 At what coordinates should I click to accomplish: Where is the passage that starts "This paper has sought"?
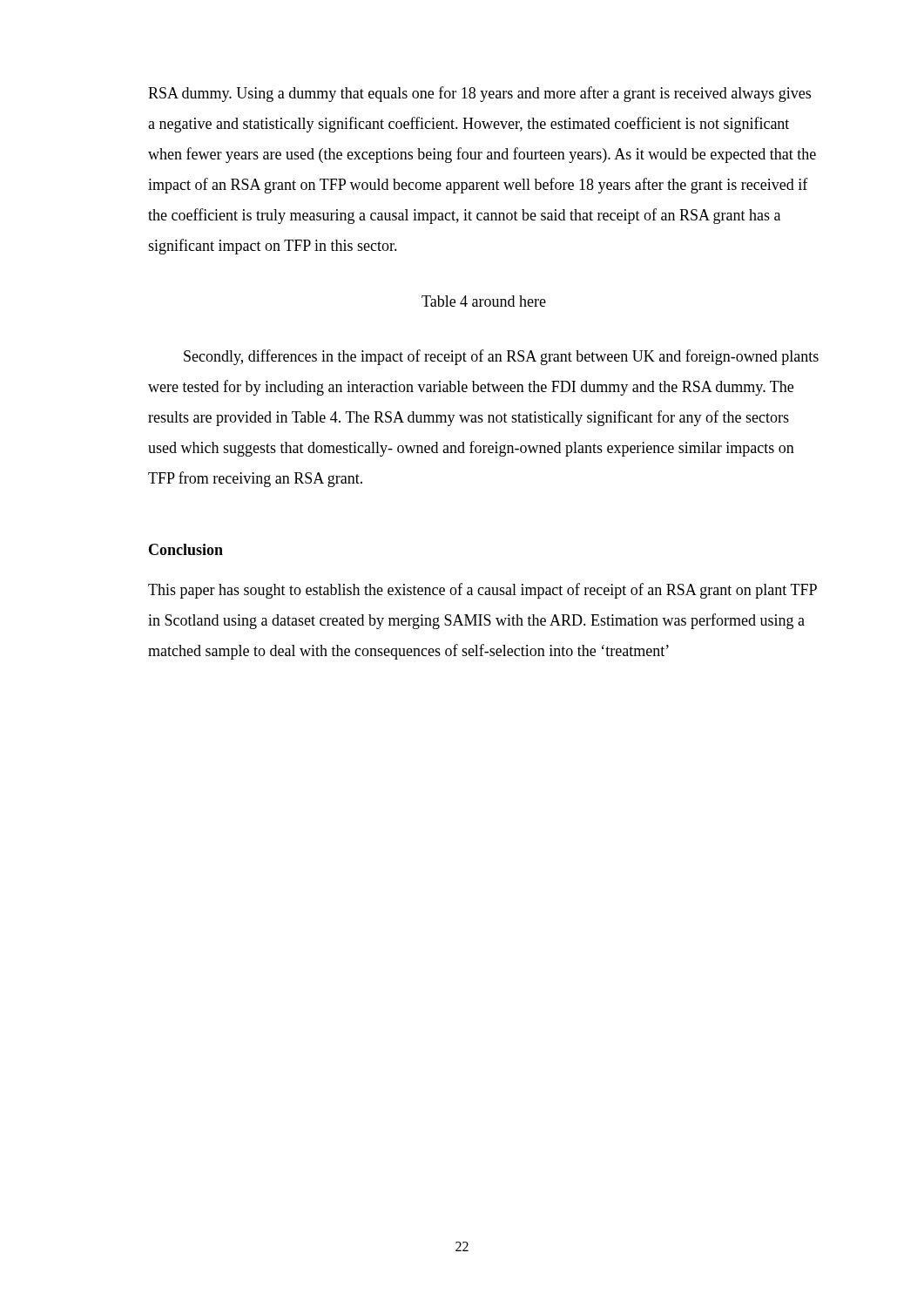point(482,621)
